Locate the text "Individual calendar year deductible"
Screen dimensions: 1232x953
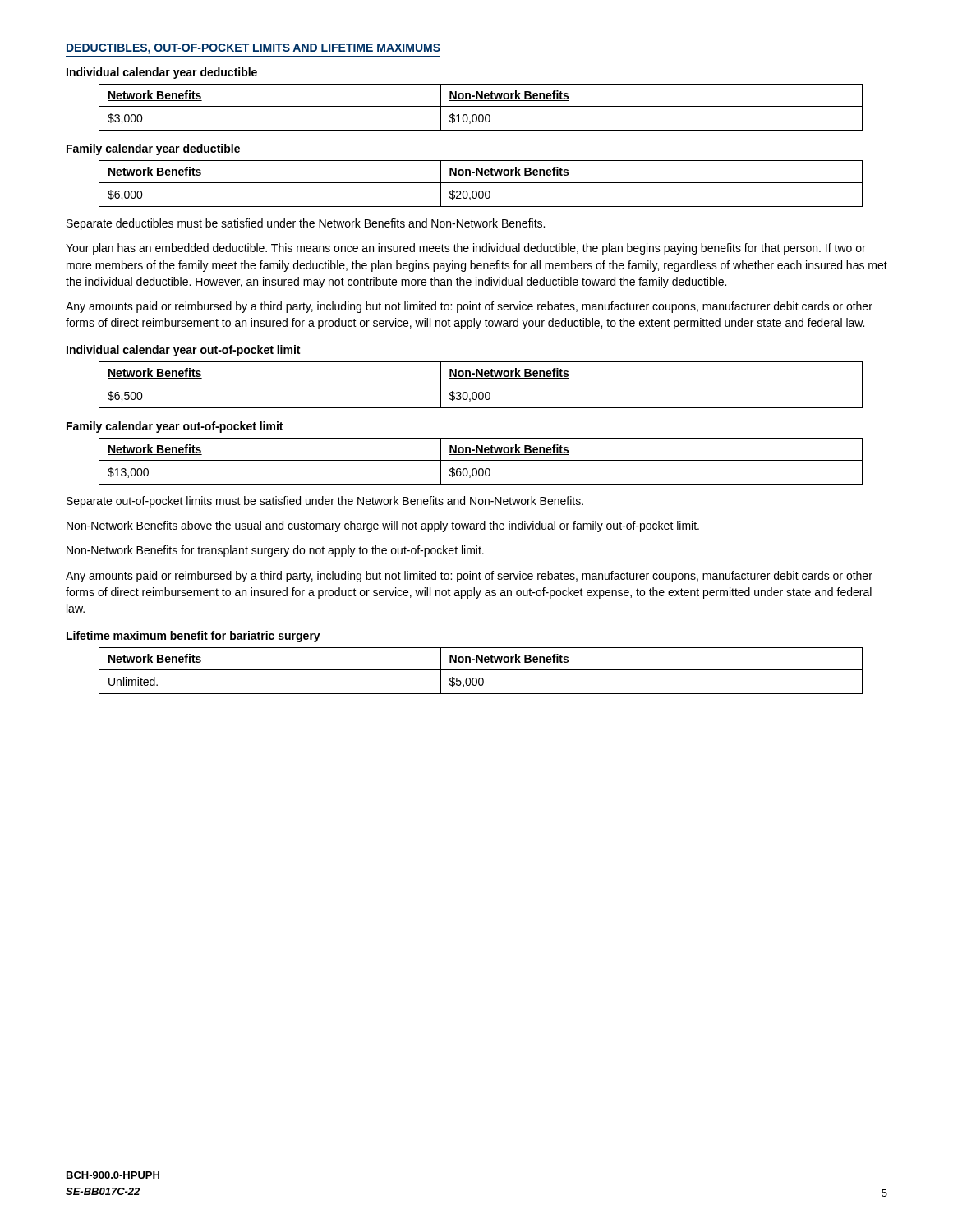[x=162, y=72]
